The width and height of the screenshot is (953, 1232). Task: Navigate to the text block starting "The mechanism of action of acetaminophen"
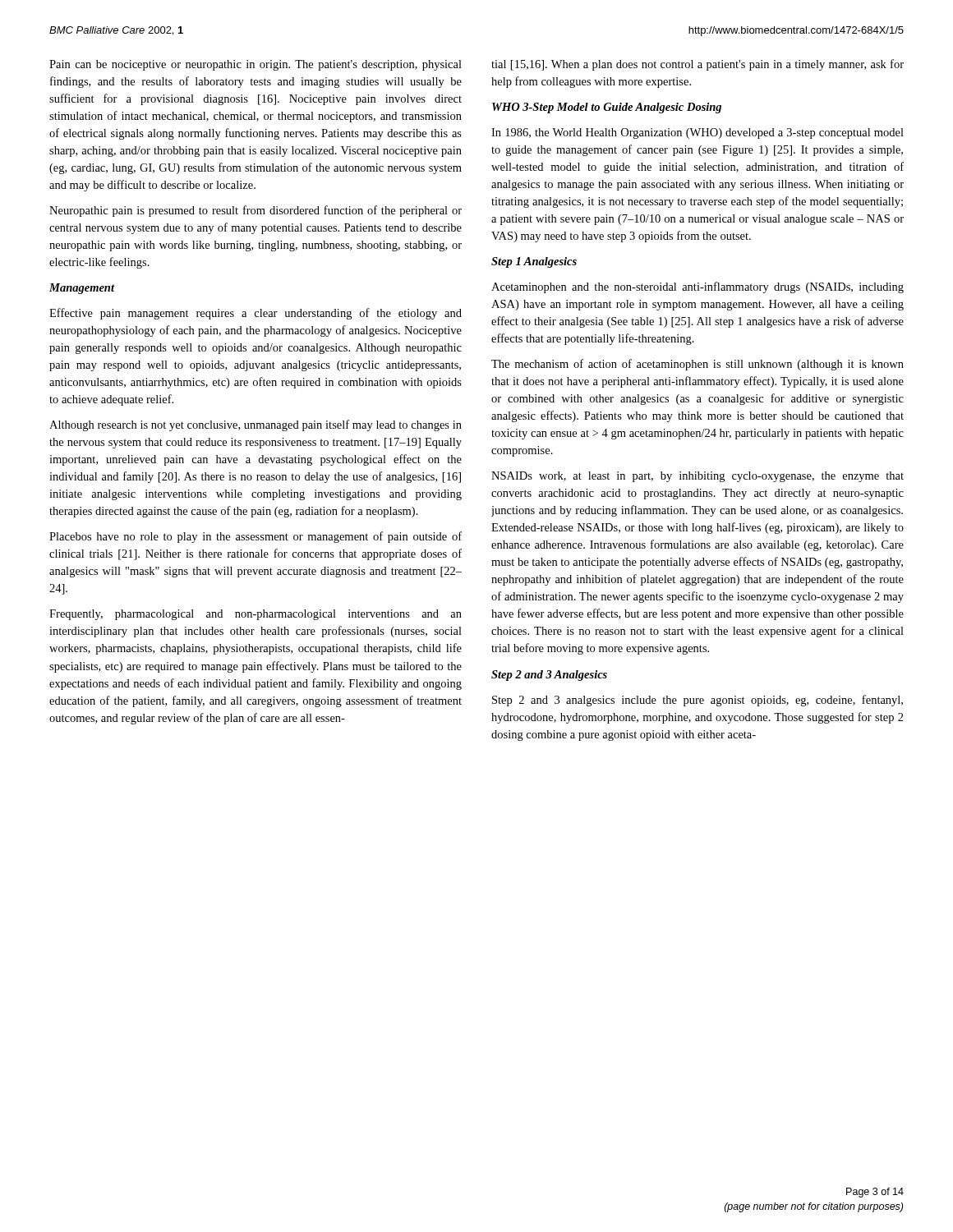point(698,408)
